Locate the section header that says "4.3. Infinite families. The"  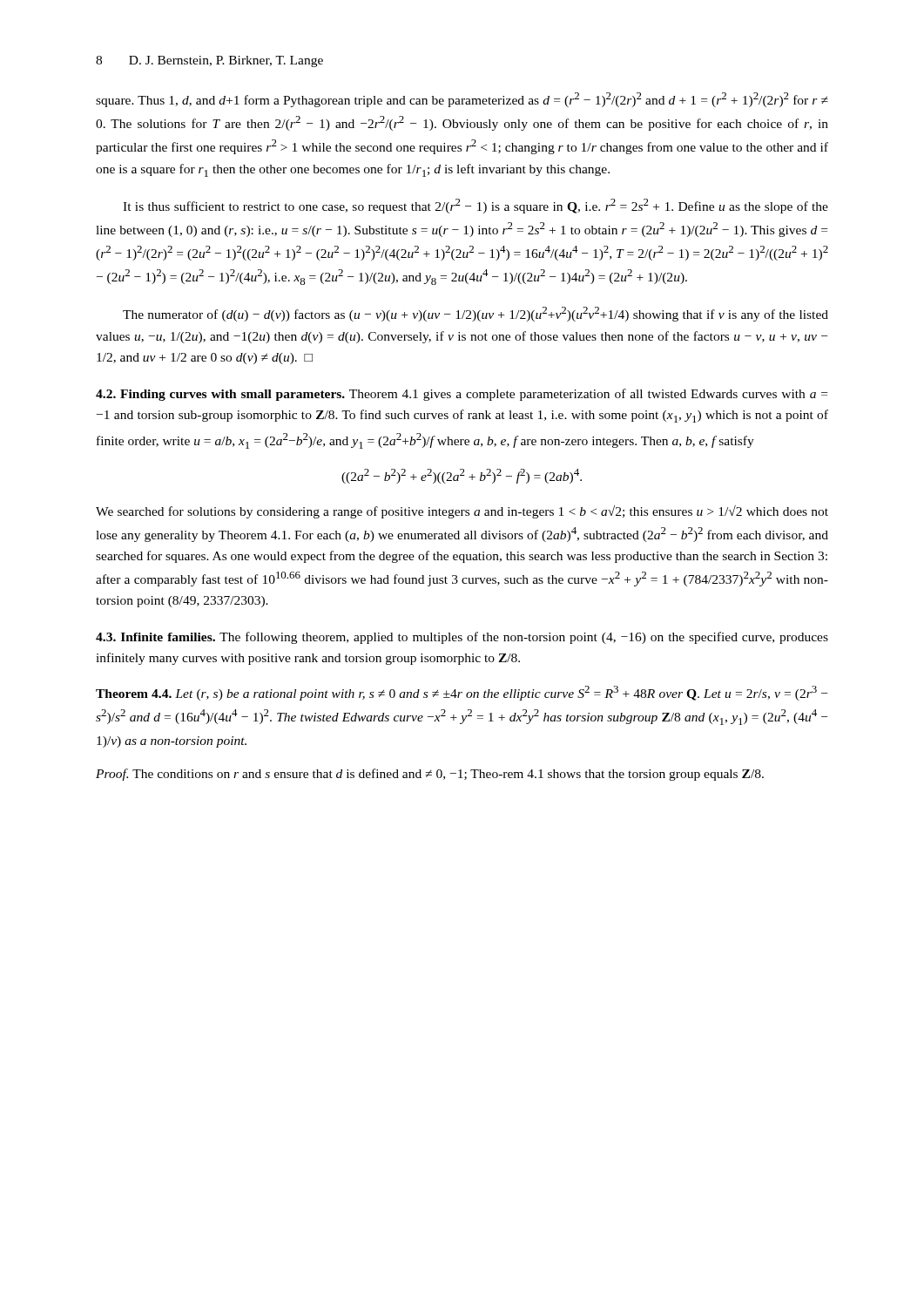point(462,647)
